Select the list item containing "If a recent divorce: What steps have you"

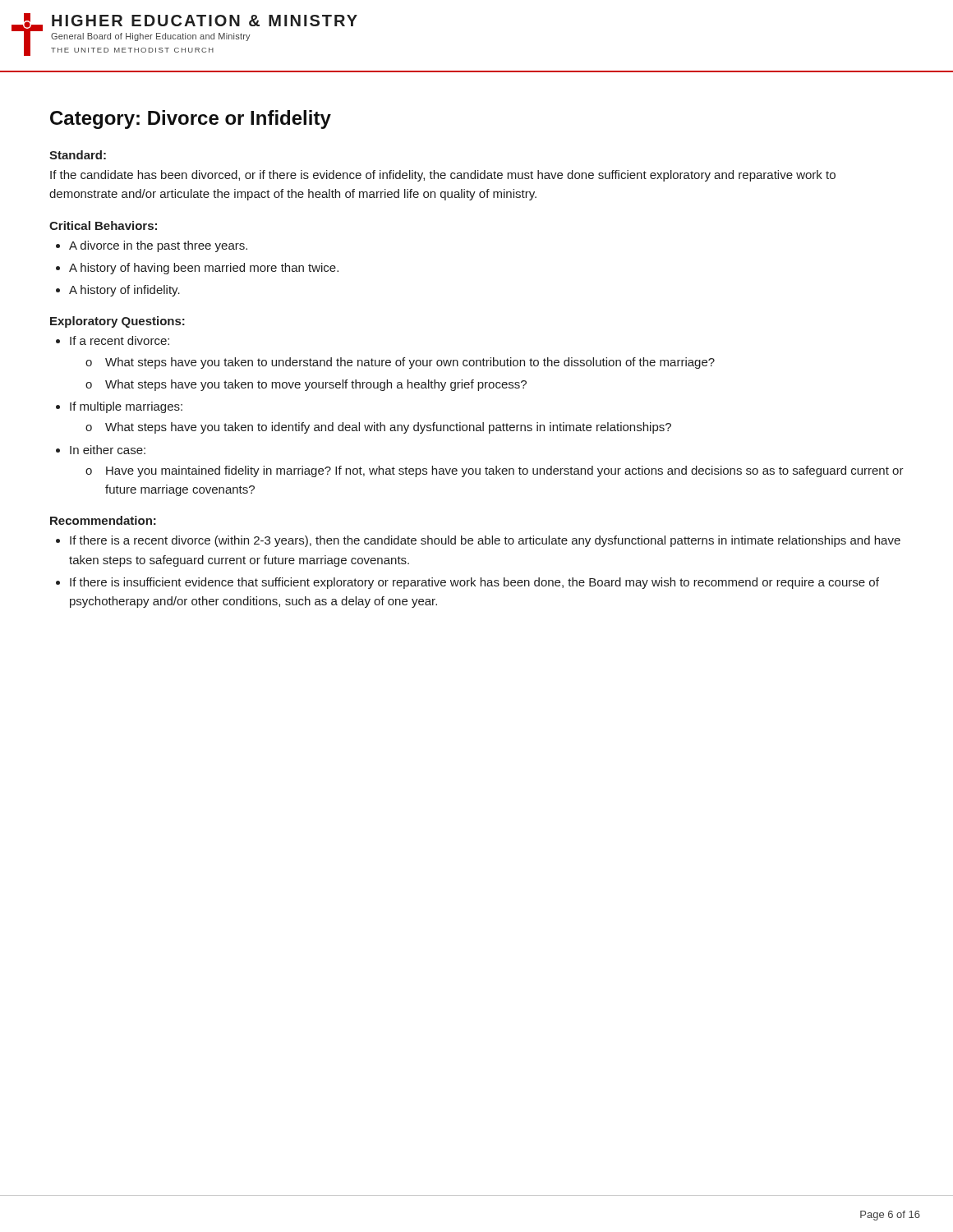[486, 364]
